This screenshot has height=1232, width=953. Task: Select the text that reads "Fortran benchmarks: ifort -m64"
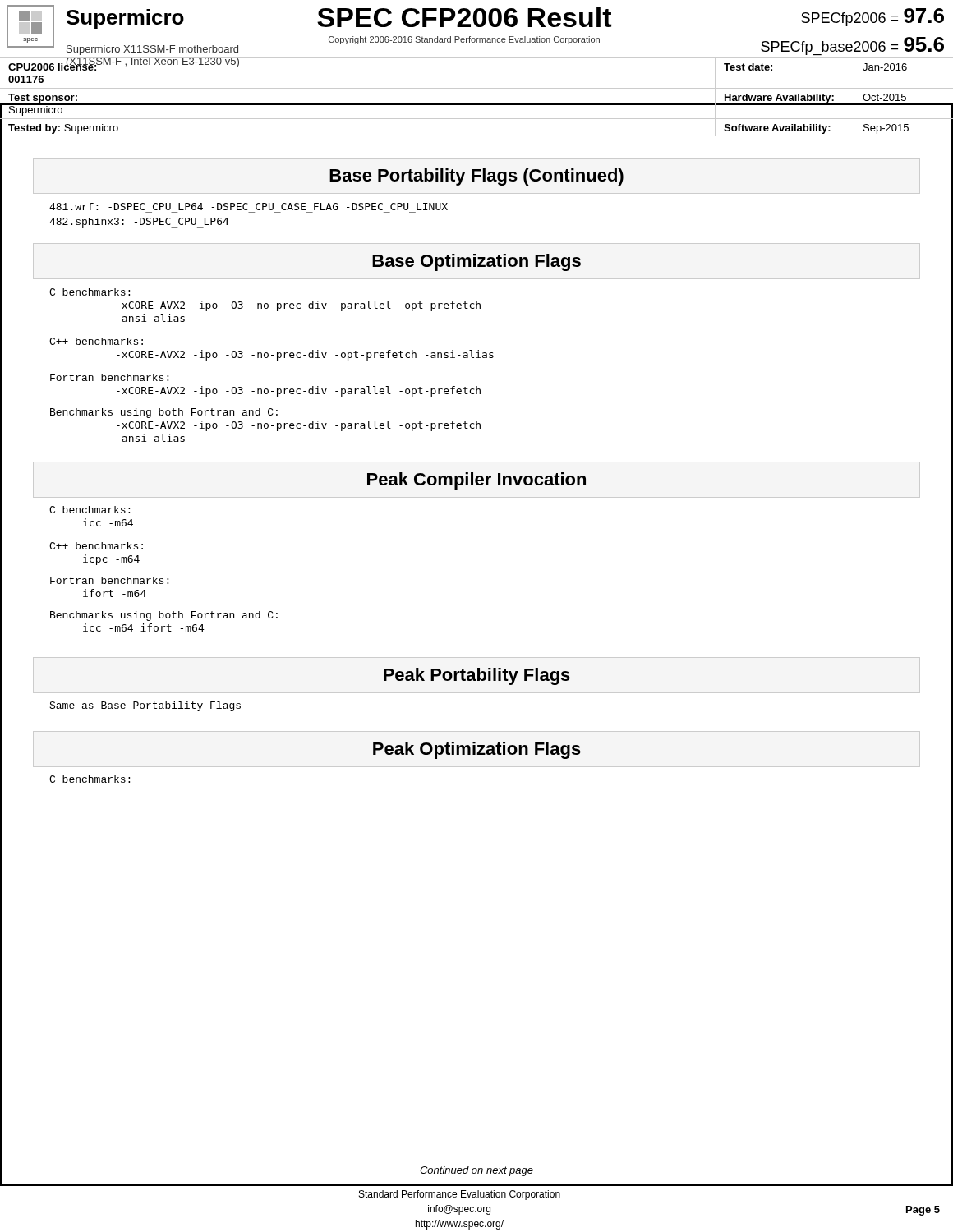[x=110, y=588]
